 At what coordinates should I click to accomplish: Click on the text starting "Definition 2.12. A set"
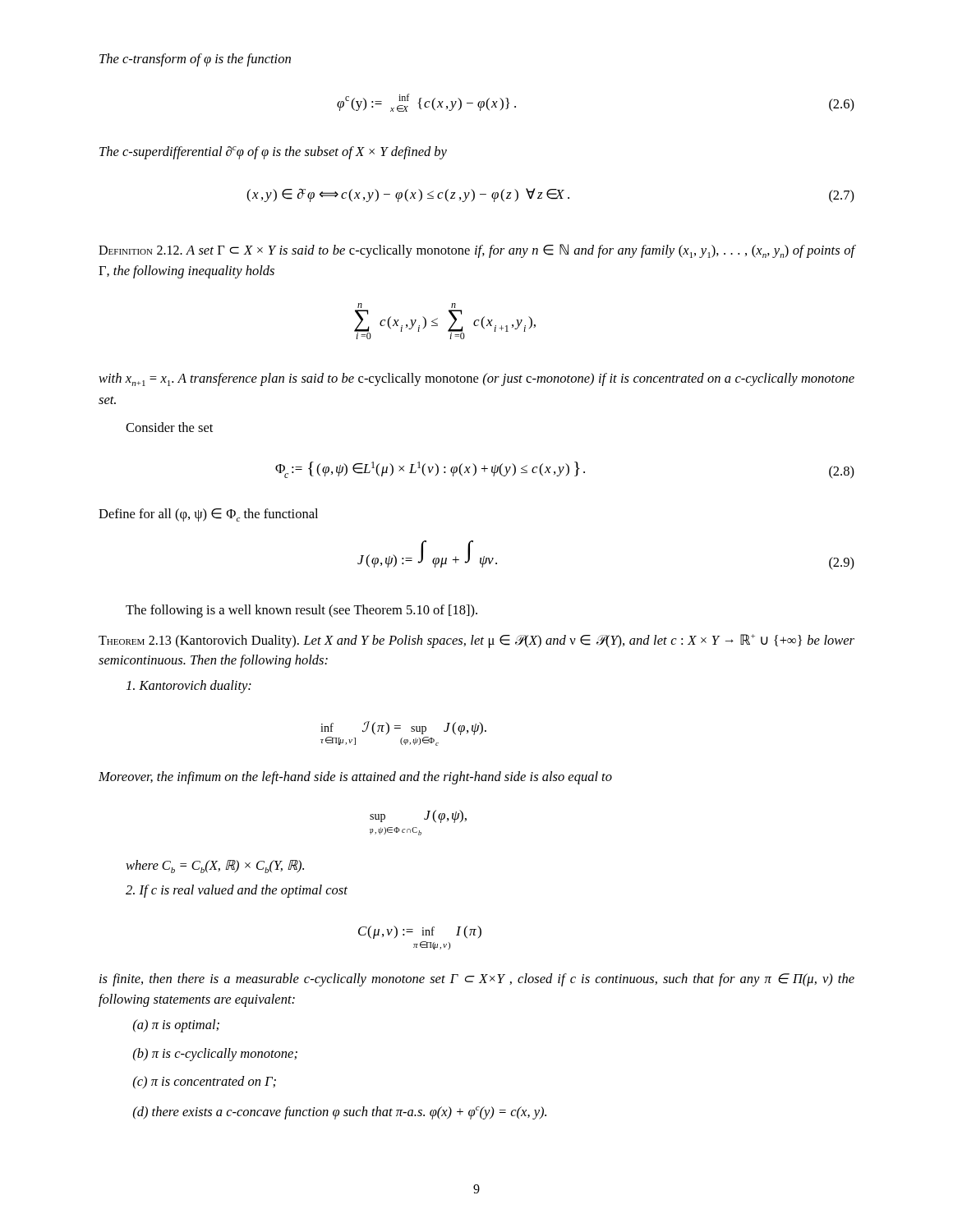[476, 260]
